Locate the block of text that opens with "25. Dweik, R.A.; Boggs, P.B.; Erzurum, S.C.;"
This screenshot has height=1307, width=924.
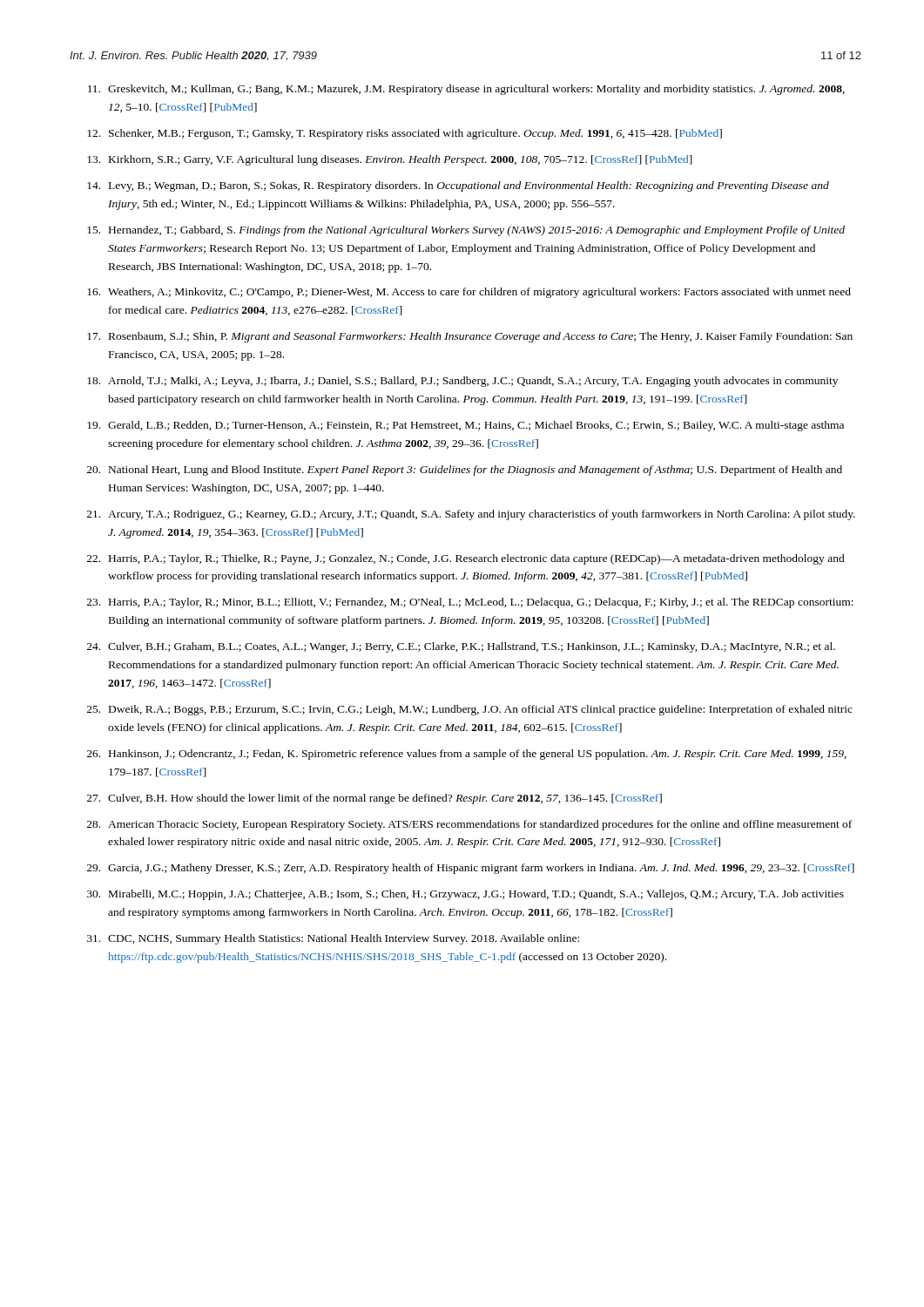[465, 719]
